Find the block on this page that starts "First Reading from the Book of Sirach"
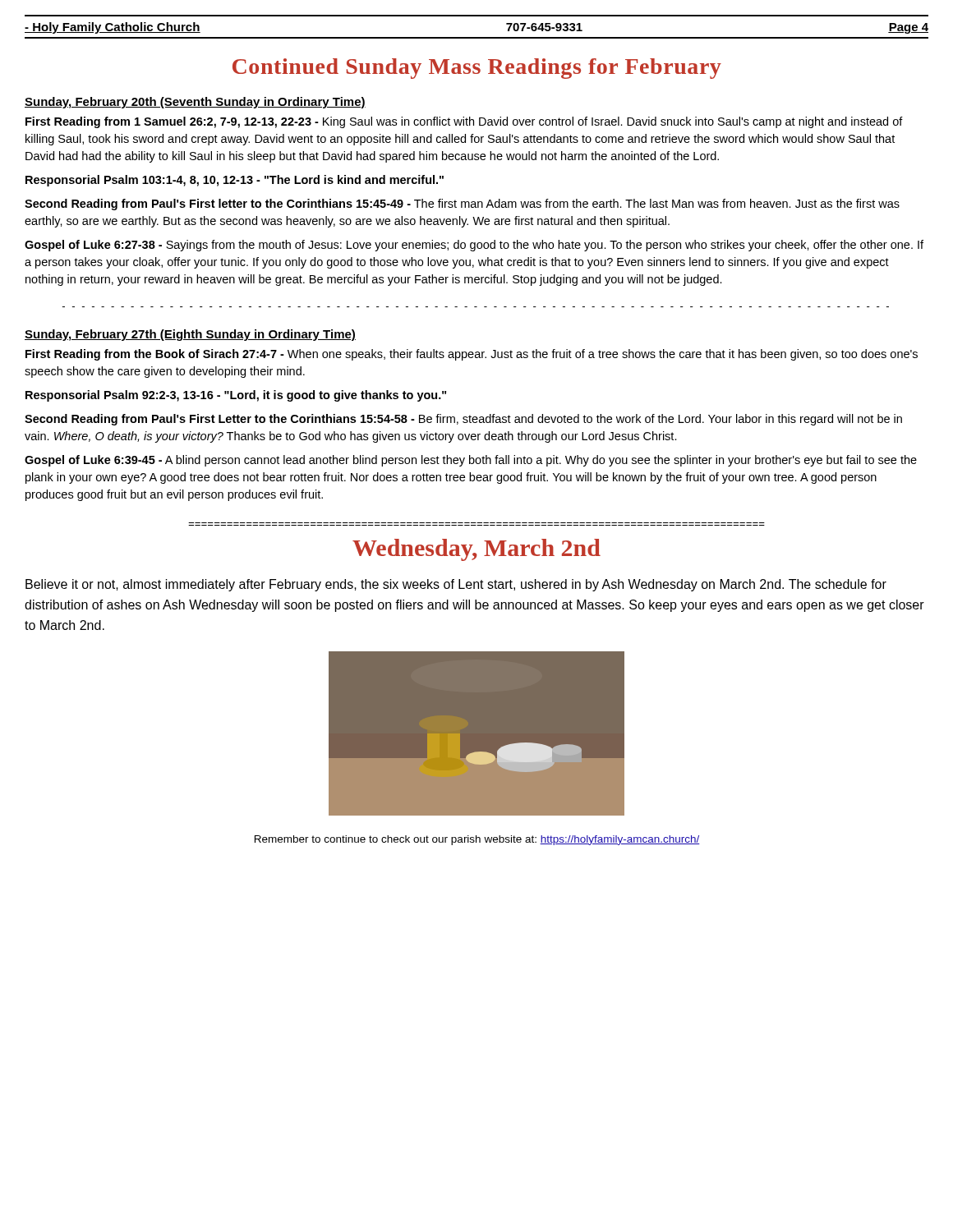The width and height of the screenshot is (953, 1232). click(x=471, y=363)
